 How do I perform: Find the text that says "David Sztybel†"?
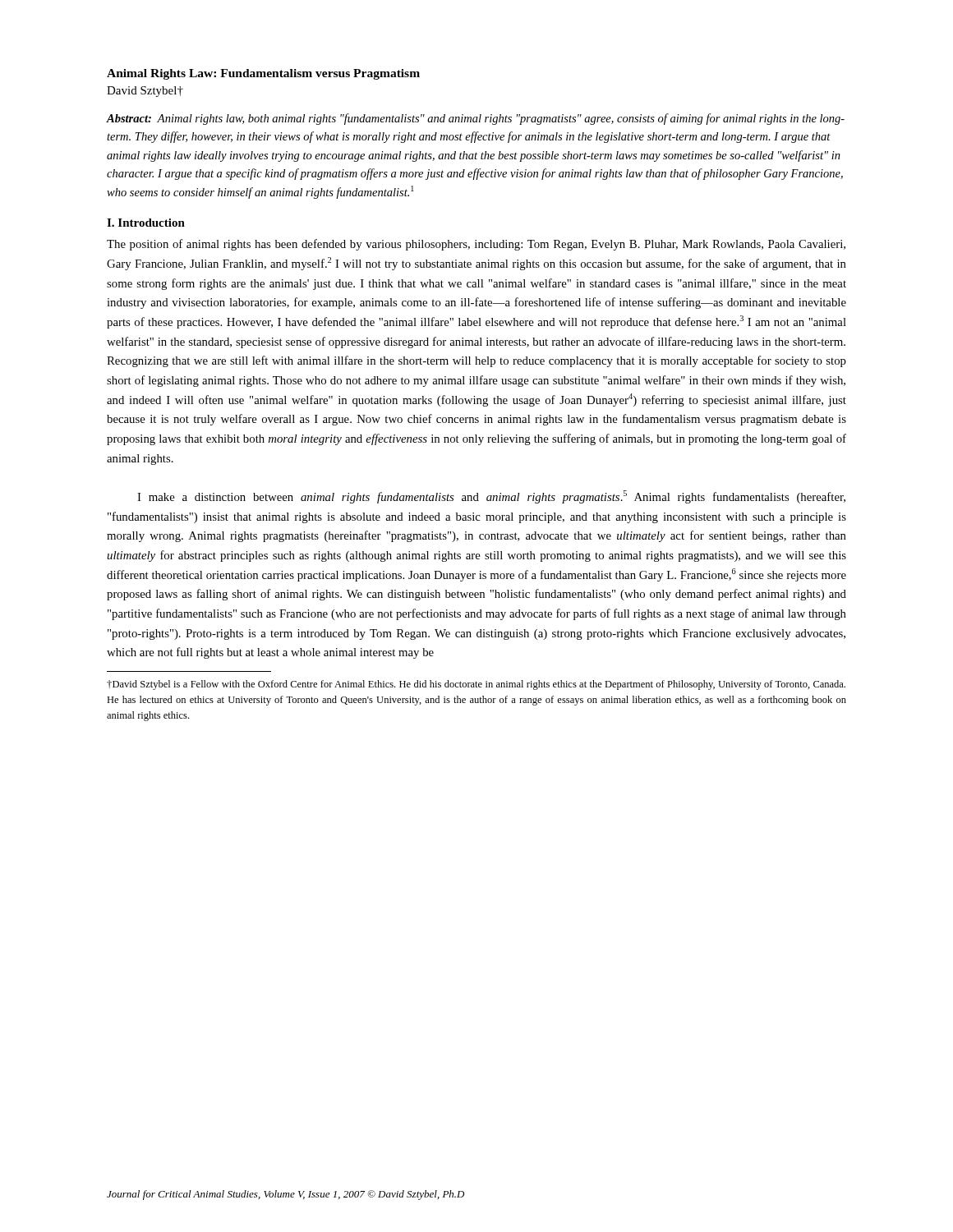[145, 90]
